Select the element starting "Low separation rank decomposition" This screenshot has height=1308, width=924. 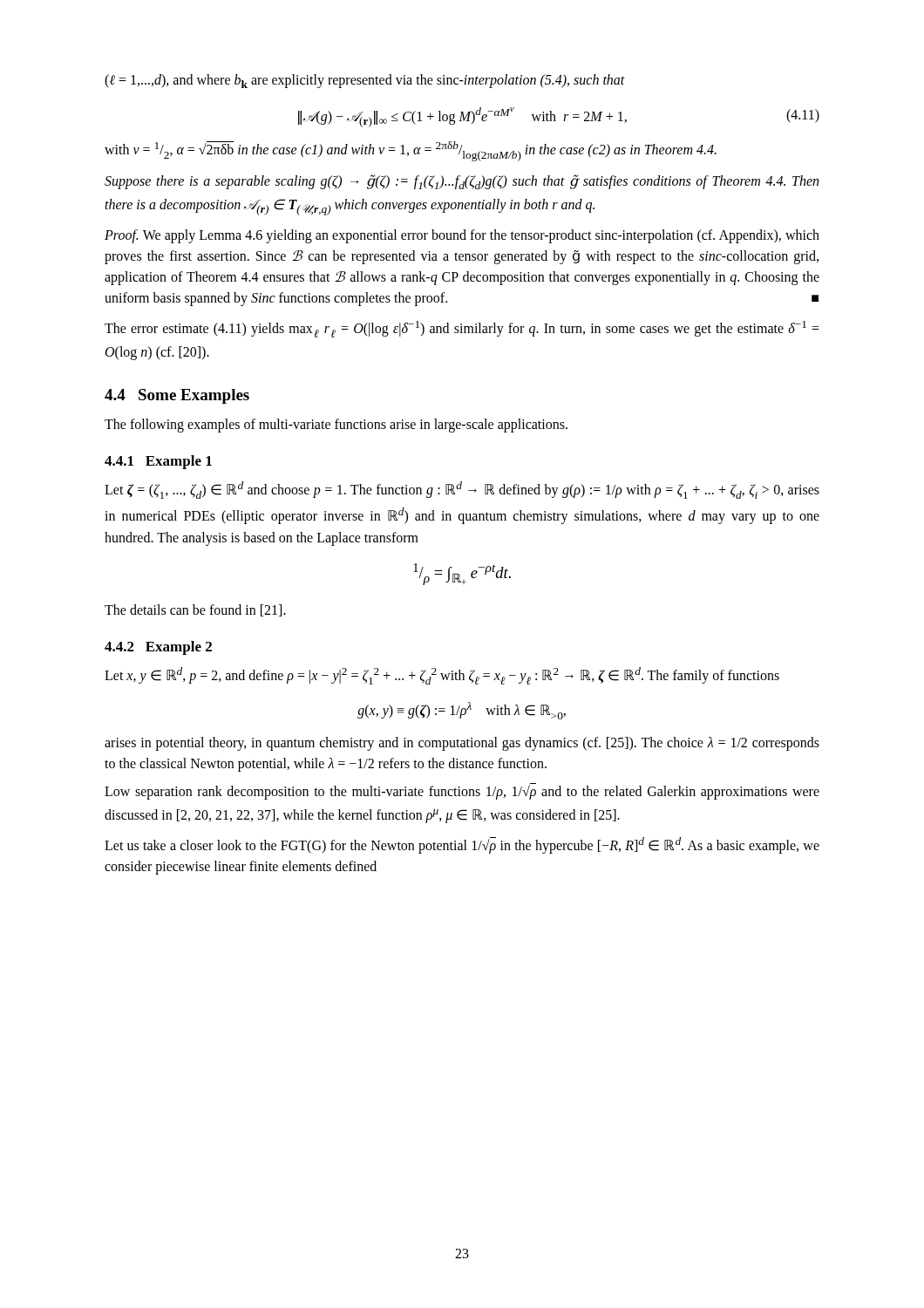pos(462,803)
